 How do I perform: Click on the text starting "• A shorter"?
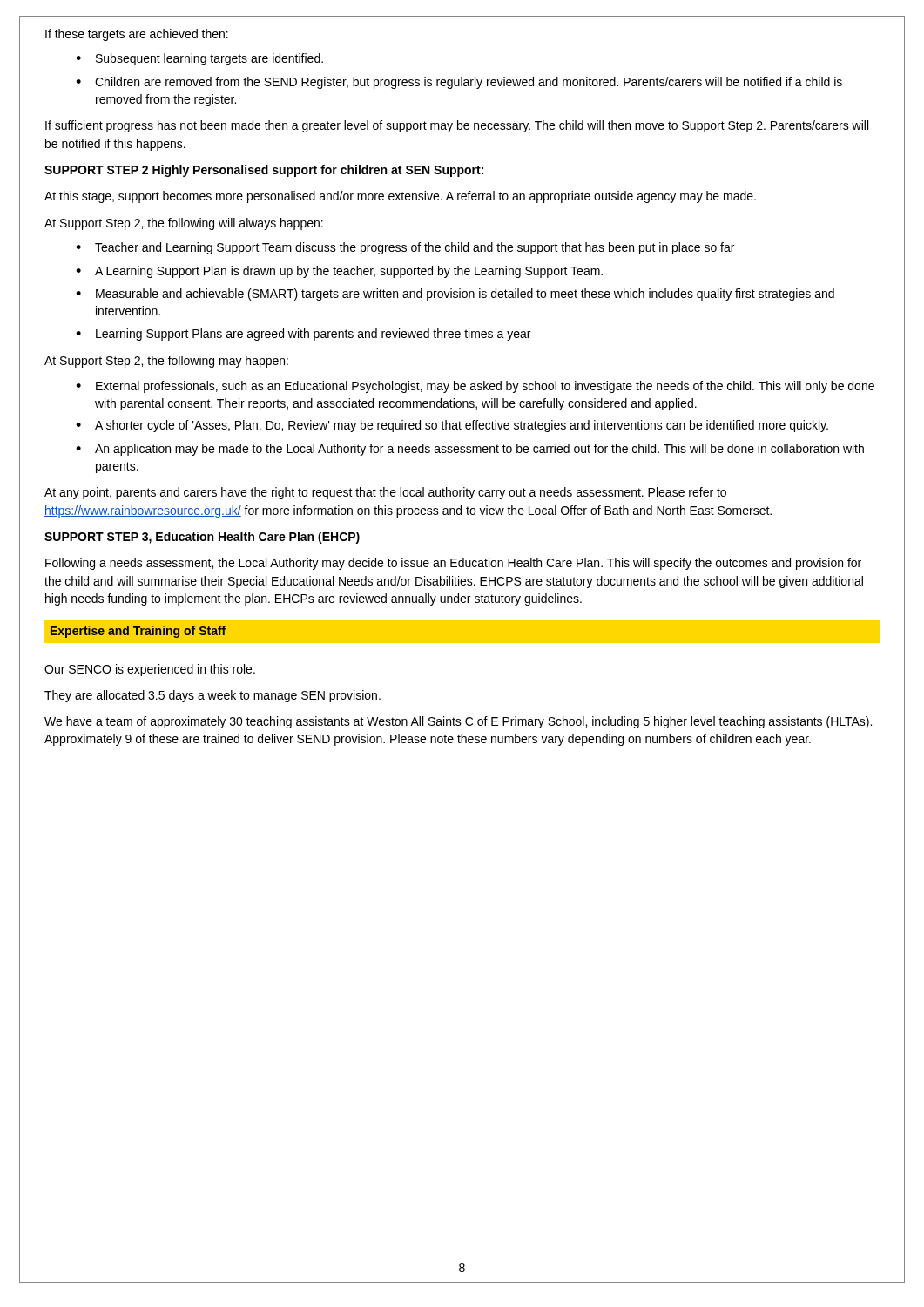click(478, 426)
